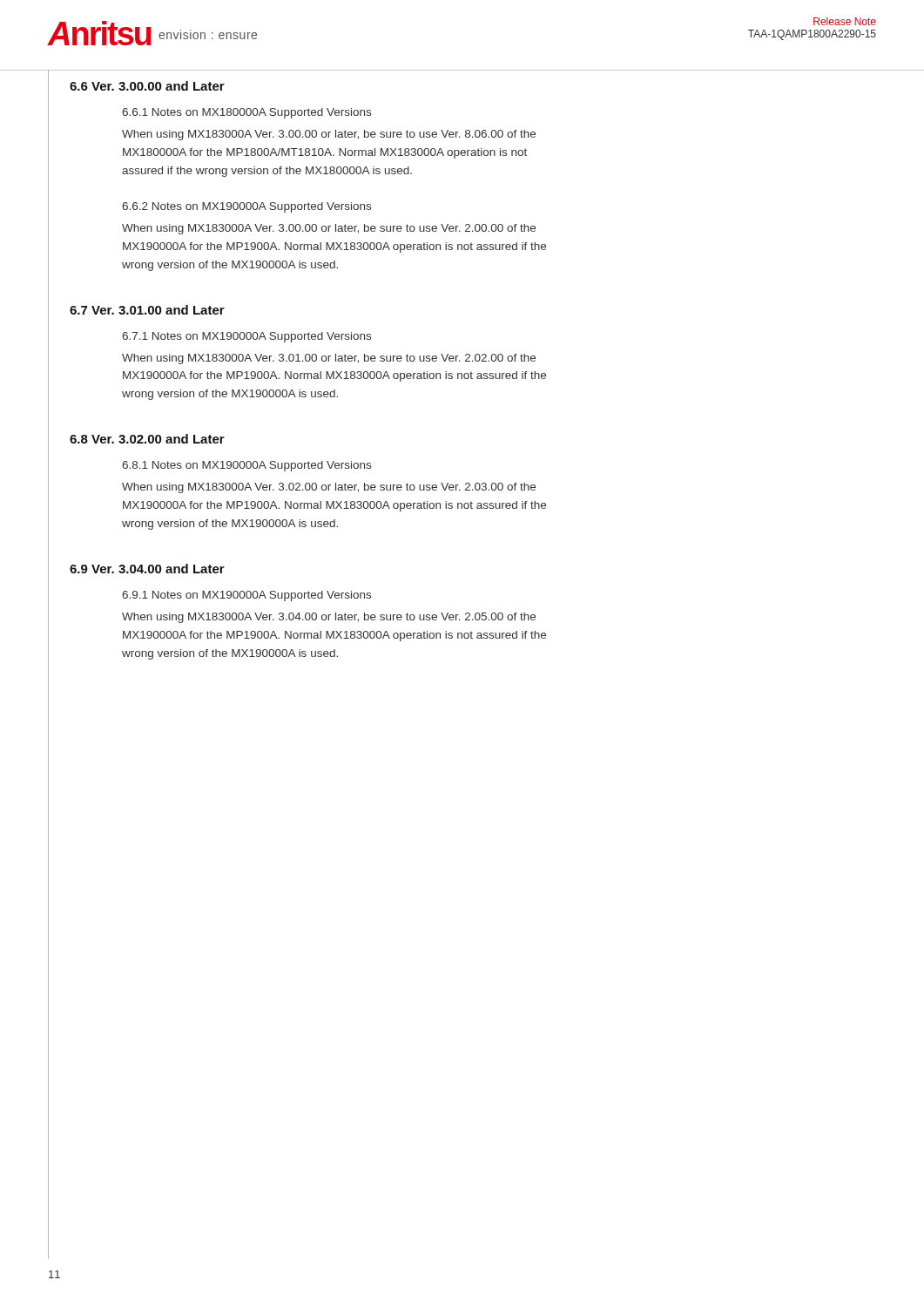The width and height of the screenshot is (924, 1307).
Task: Find the text with the text "6.2 Notes on MX190000A Supported Versions"
Action: pos(247,206)
